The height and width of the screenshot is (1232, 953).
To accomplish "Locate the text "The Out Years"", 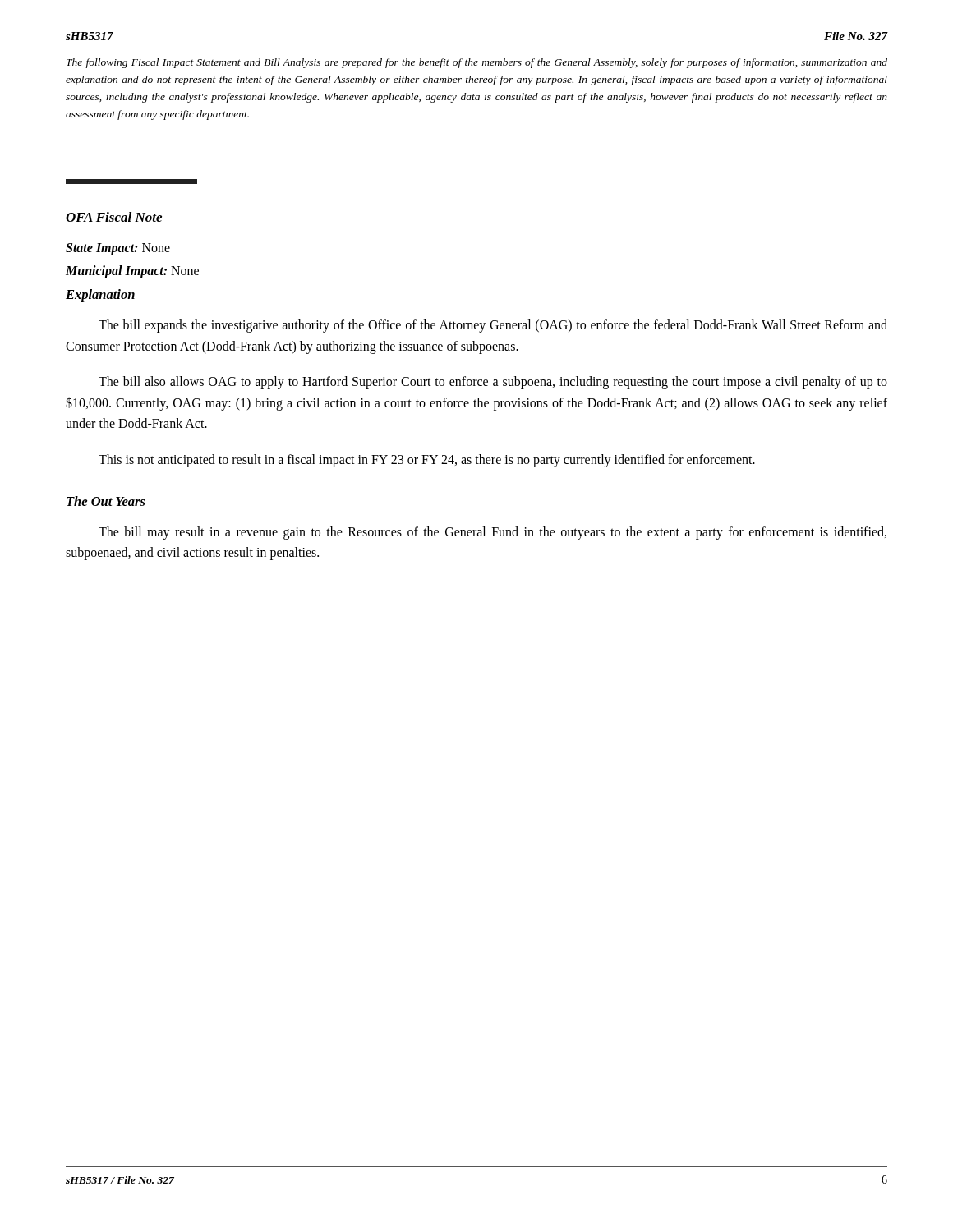I will point(106,501).
